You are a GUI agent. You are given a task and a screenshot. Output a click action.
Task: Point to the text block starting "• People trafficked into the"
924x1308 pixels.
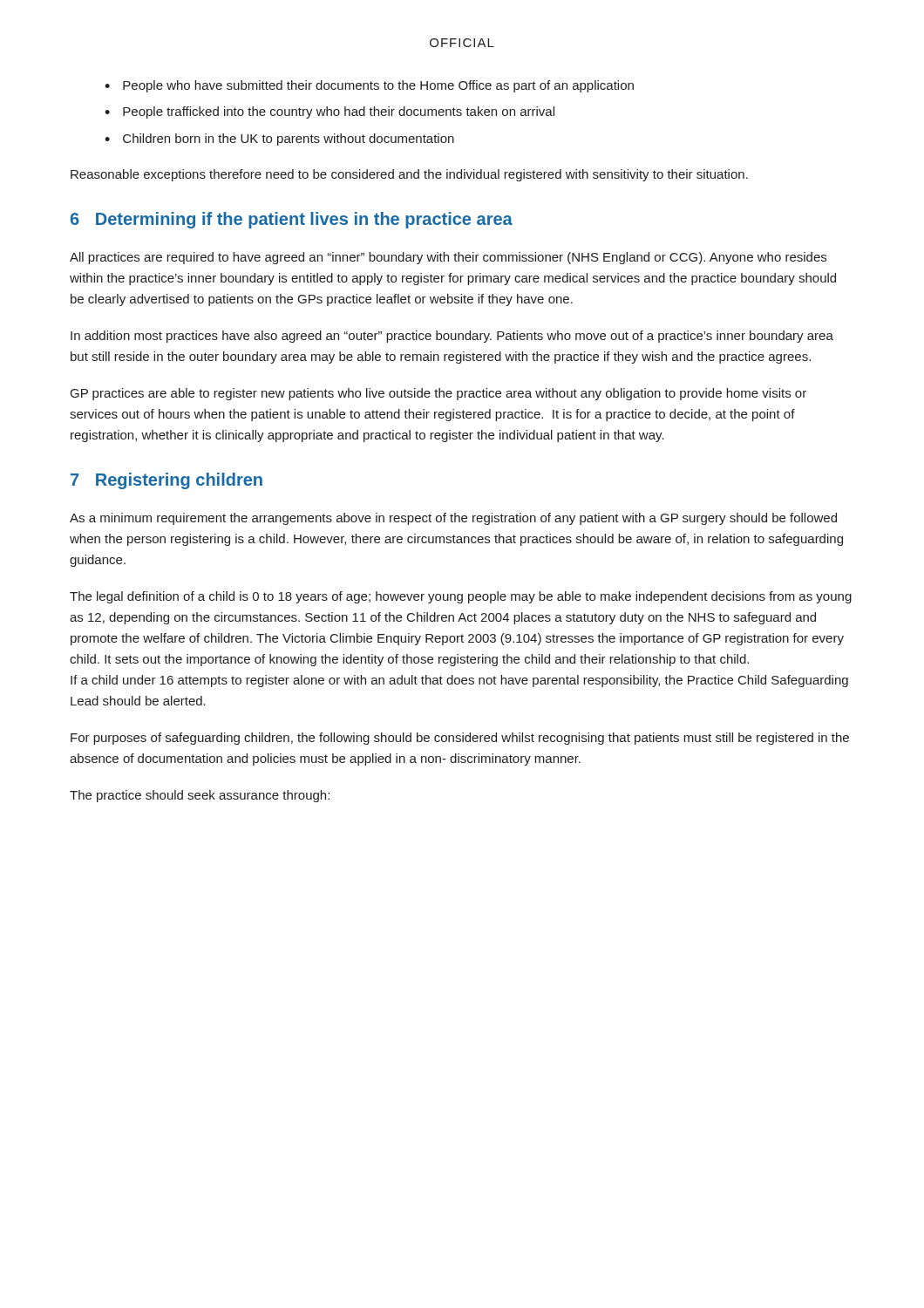330,113
